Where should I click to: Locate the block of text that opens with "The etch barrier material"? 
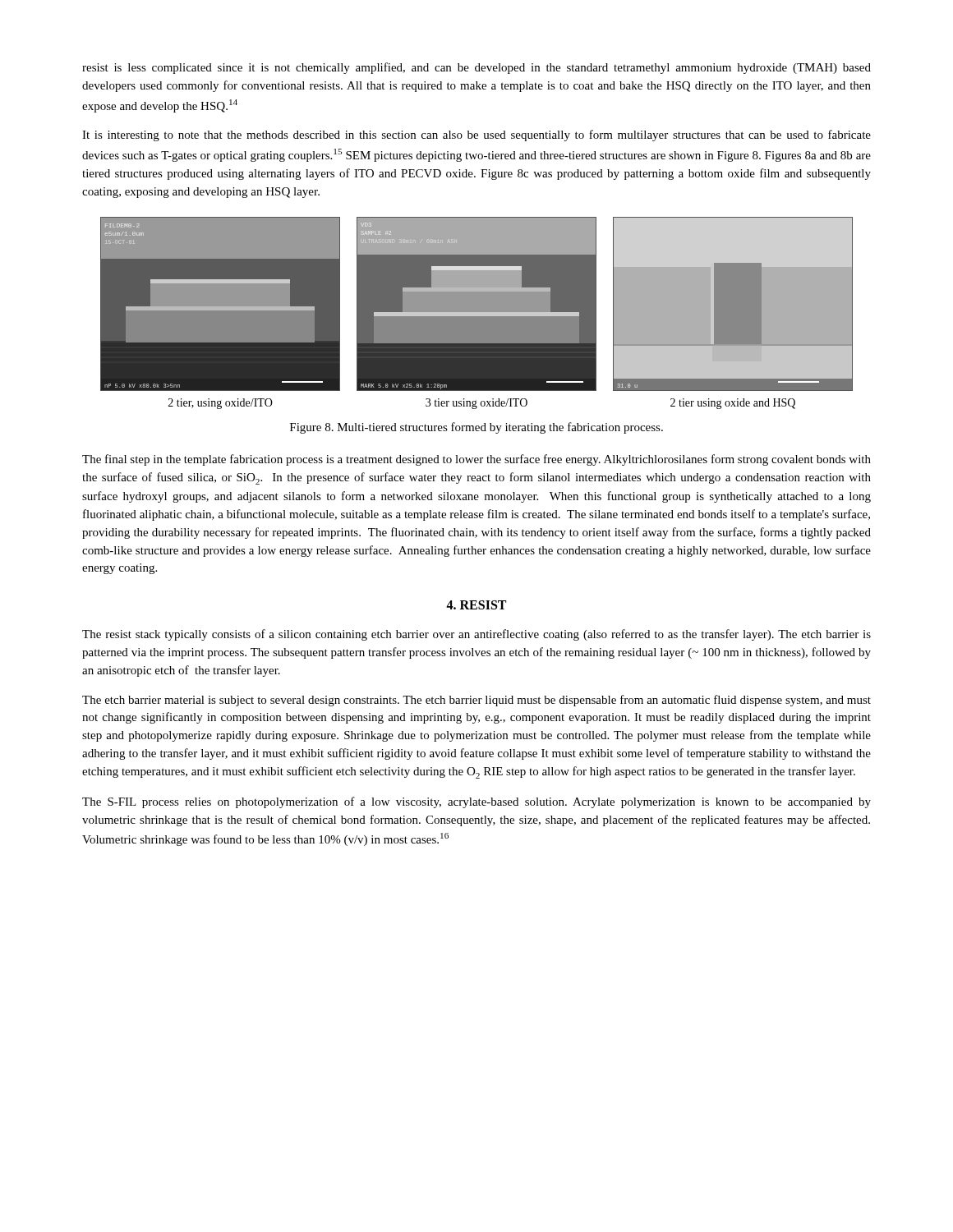pos(476,736)
